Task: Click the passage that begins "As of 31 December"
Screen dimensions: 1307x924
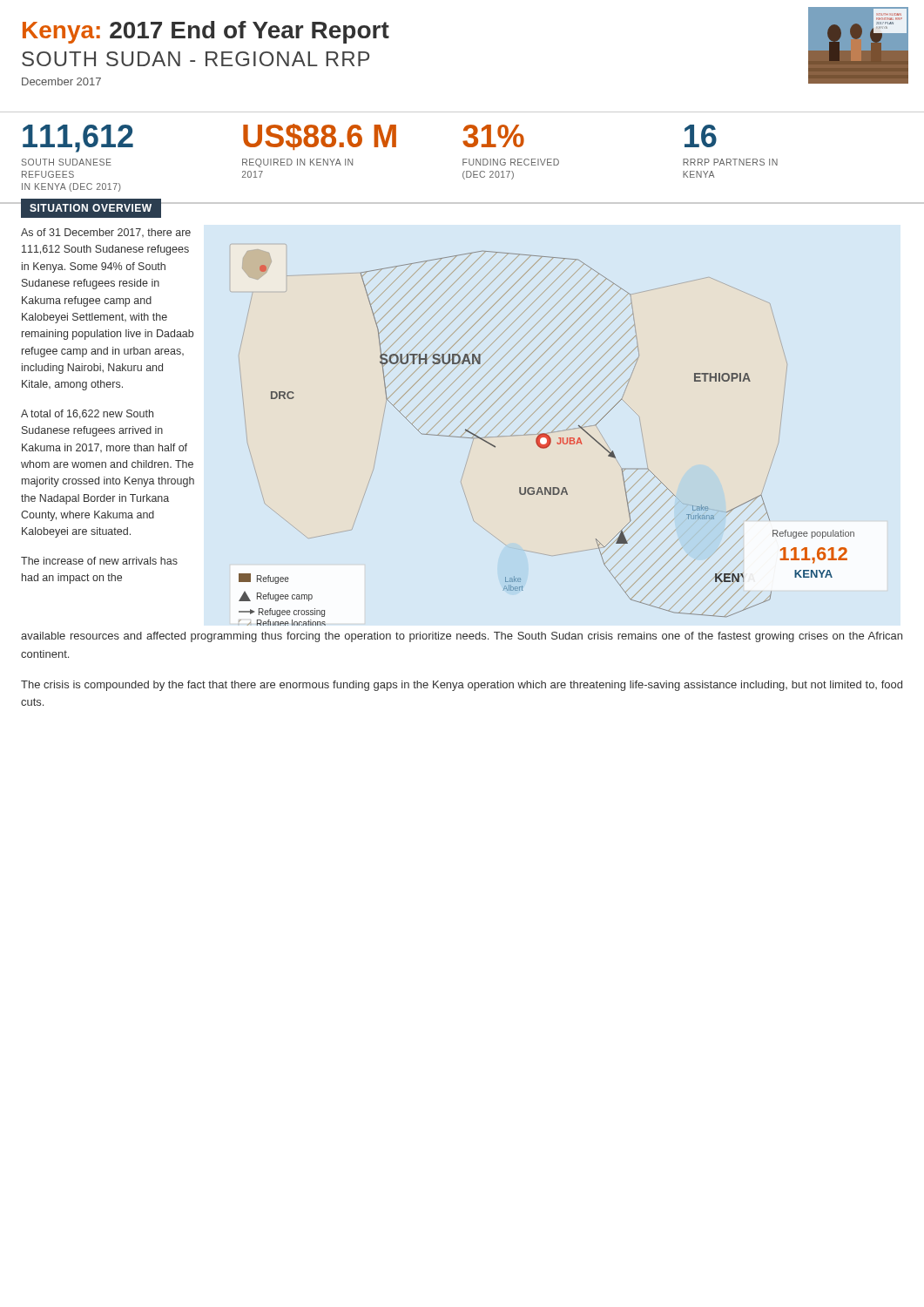Action: [107, 309]
